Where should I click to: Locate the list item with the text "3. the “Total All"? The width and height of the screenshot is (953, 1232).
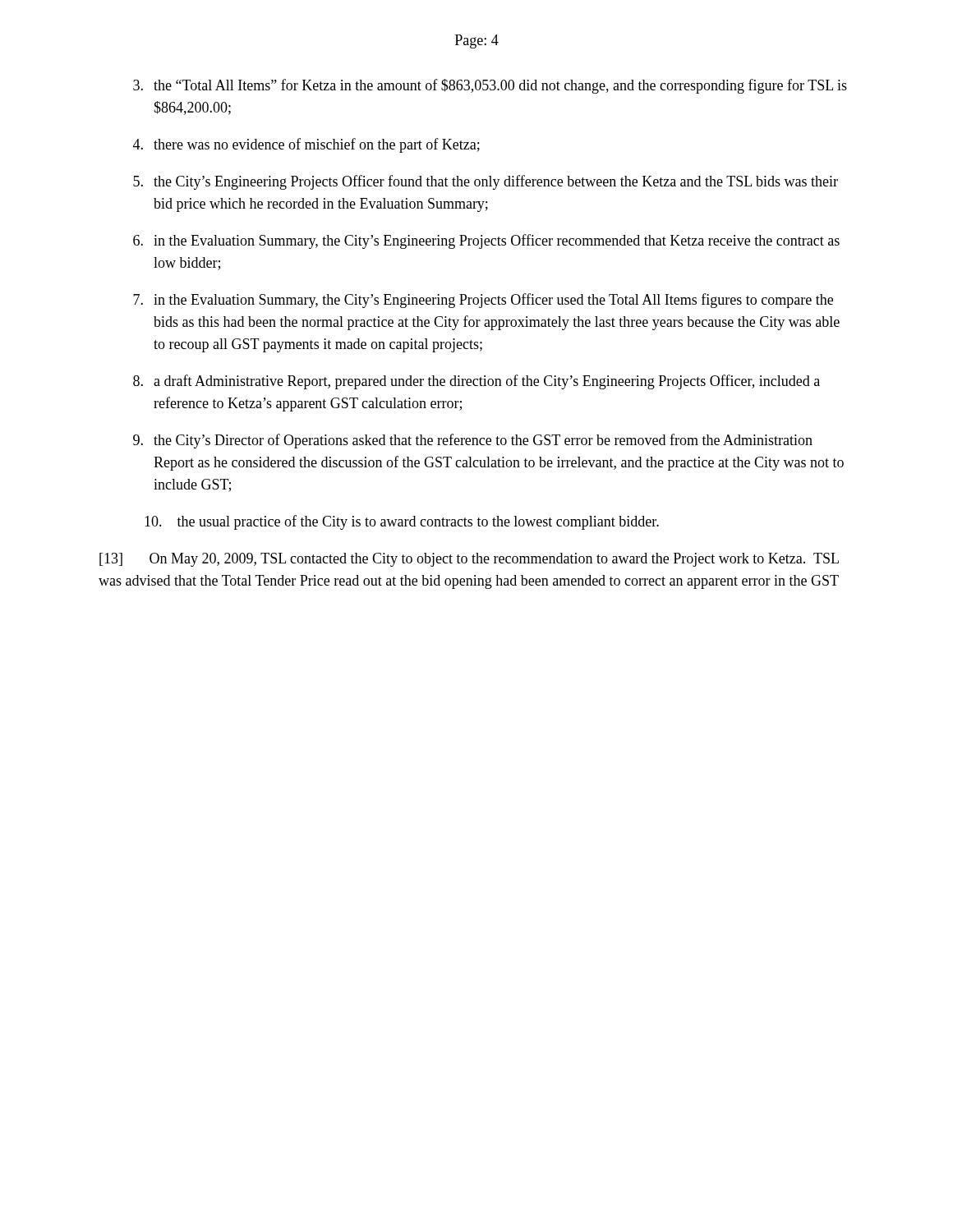click(476, 97)
